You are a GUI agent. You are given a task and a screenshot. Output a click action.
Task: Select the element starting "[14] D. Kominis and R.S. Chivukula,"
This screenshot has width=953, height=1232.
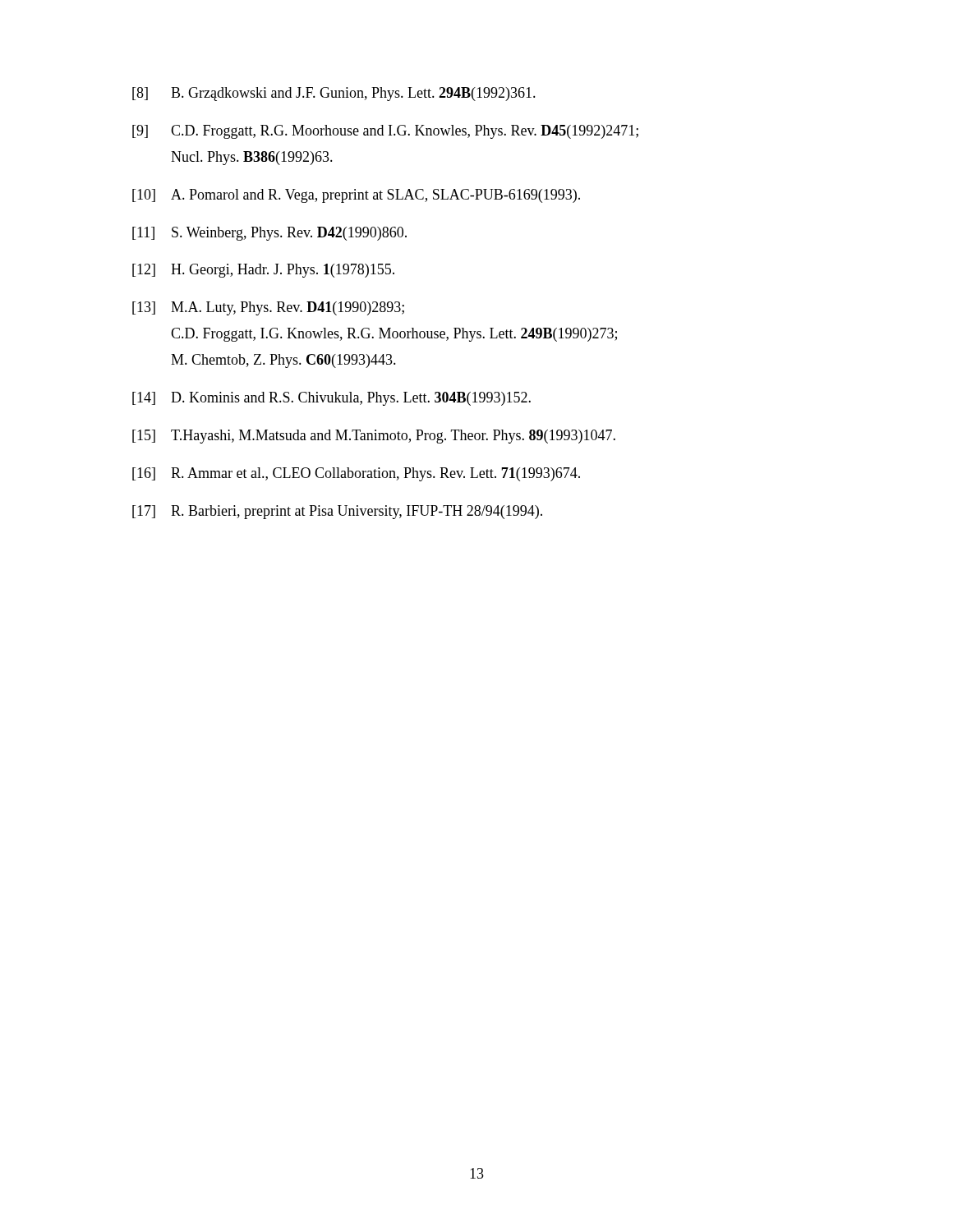(476, 398)
